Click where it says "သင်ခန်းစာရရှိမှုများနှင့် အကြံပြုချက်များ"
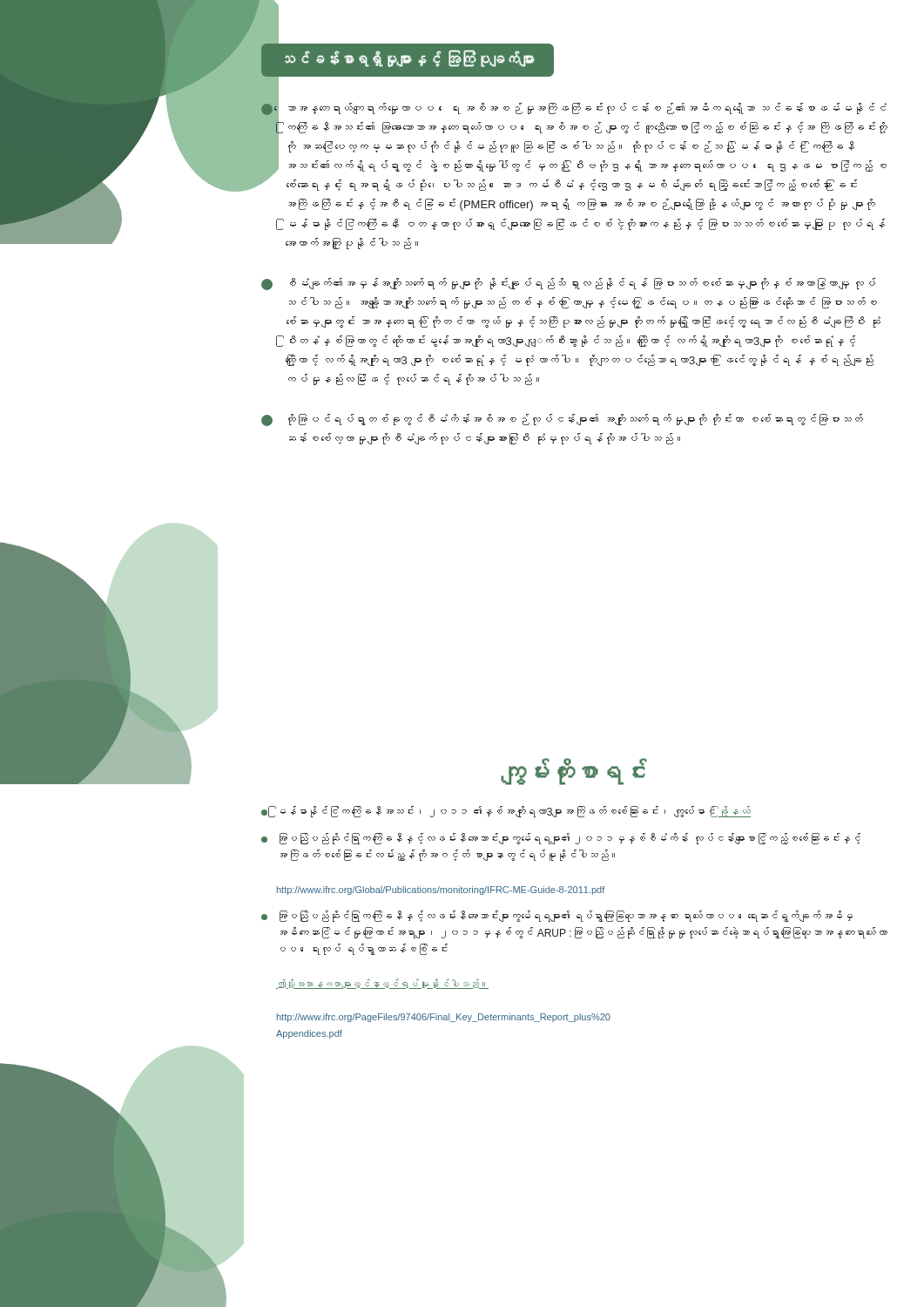924x1307 pixels. pyautogui.click(x=407, y=60)
